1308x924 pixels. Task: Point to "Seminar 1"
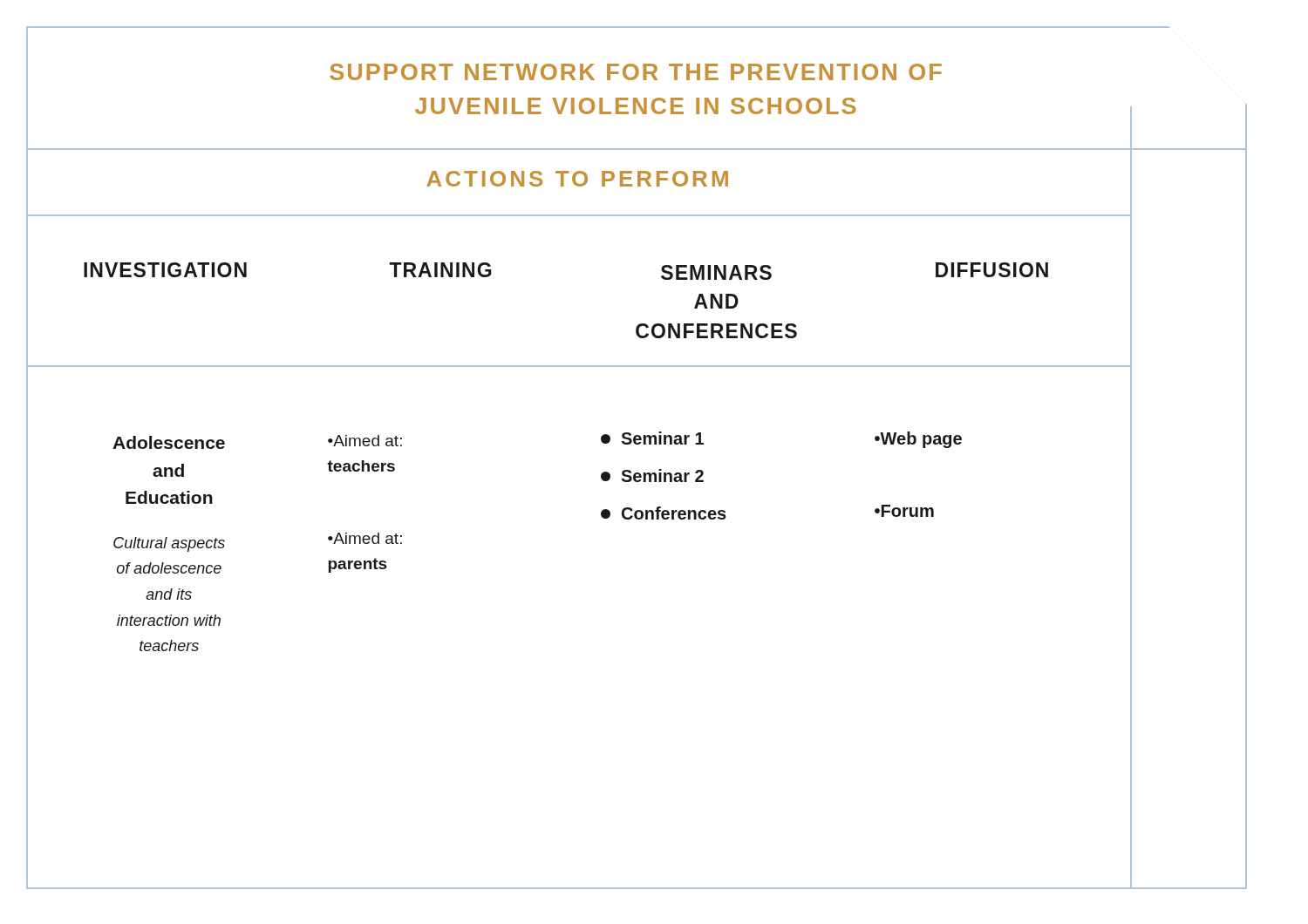(x=652, y=439)
